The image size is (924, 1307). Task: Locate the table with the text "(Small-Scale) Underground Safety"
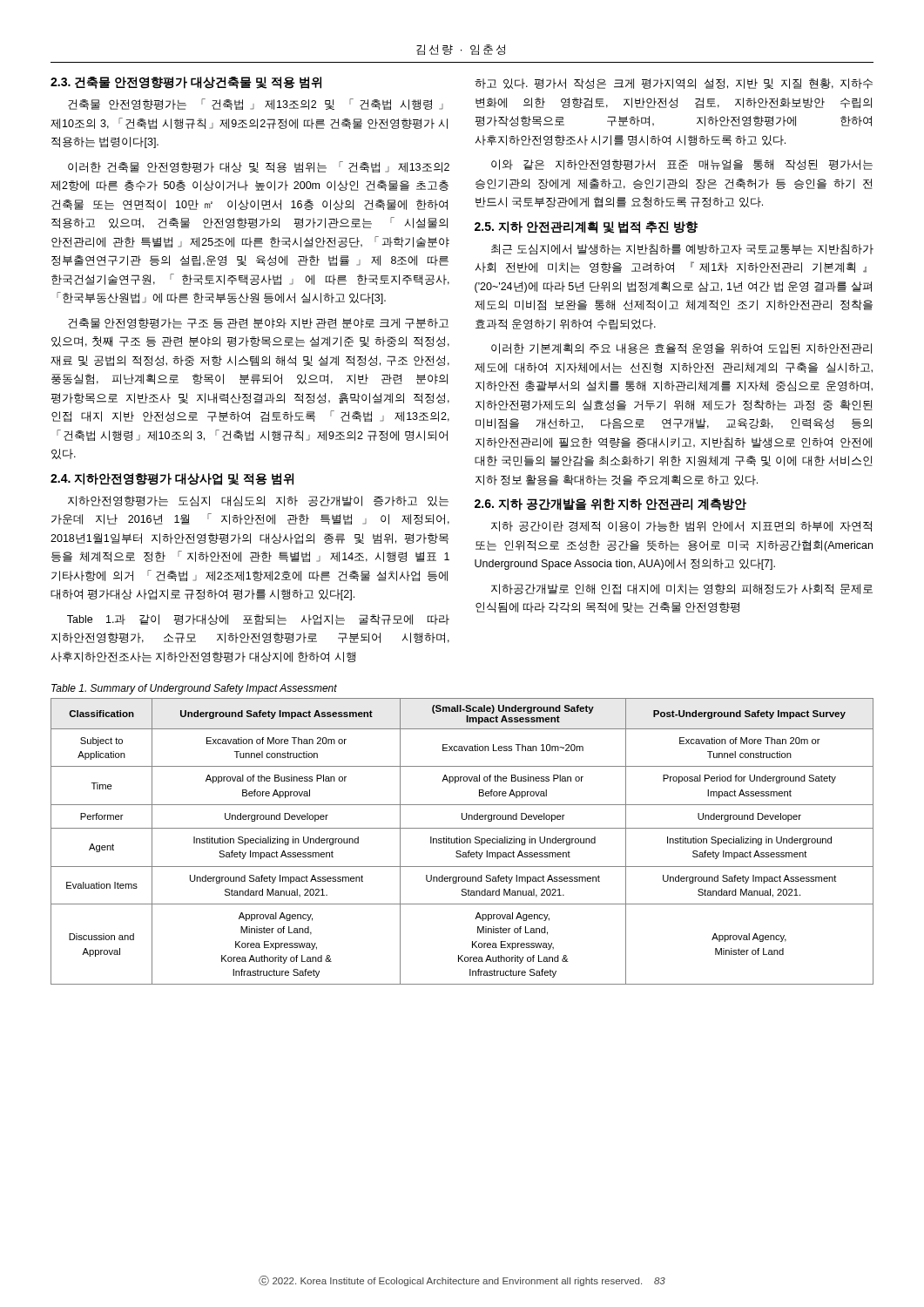click(462, 841)
